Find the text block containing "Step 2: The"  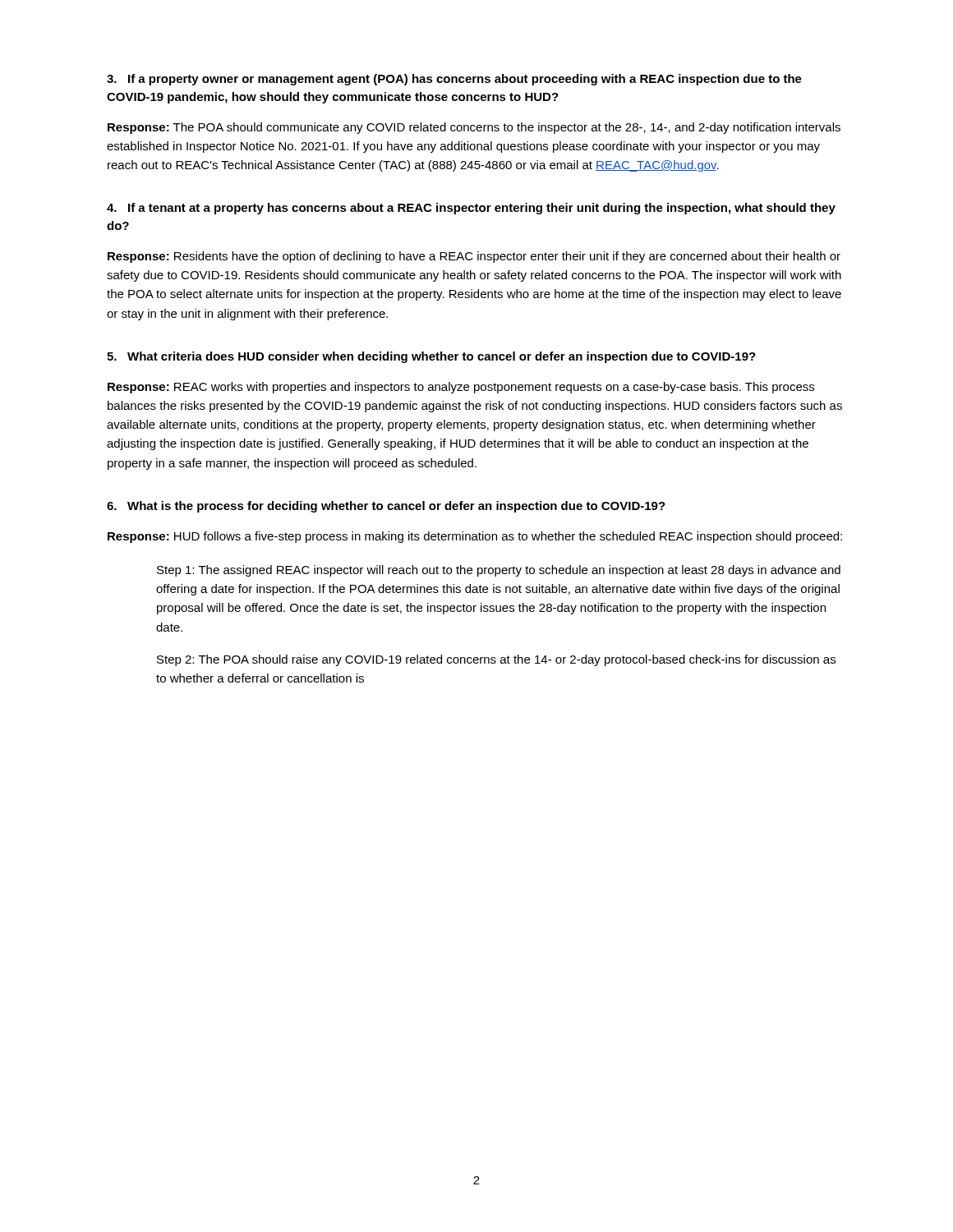(x=496, y=668)
